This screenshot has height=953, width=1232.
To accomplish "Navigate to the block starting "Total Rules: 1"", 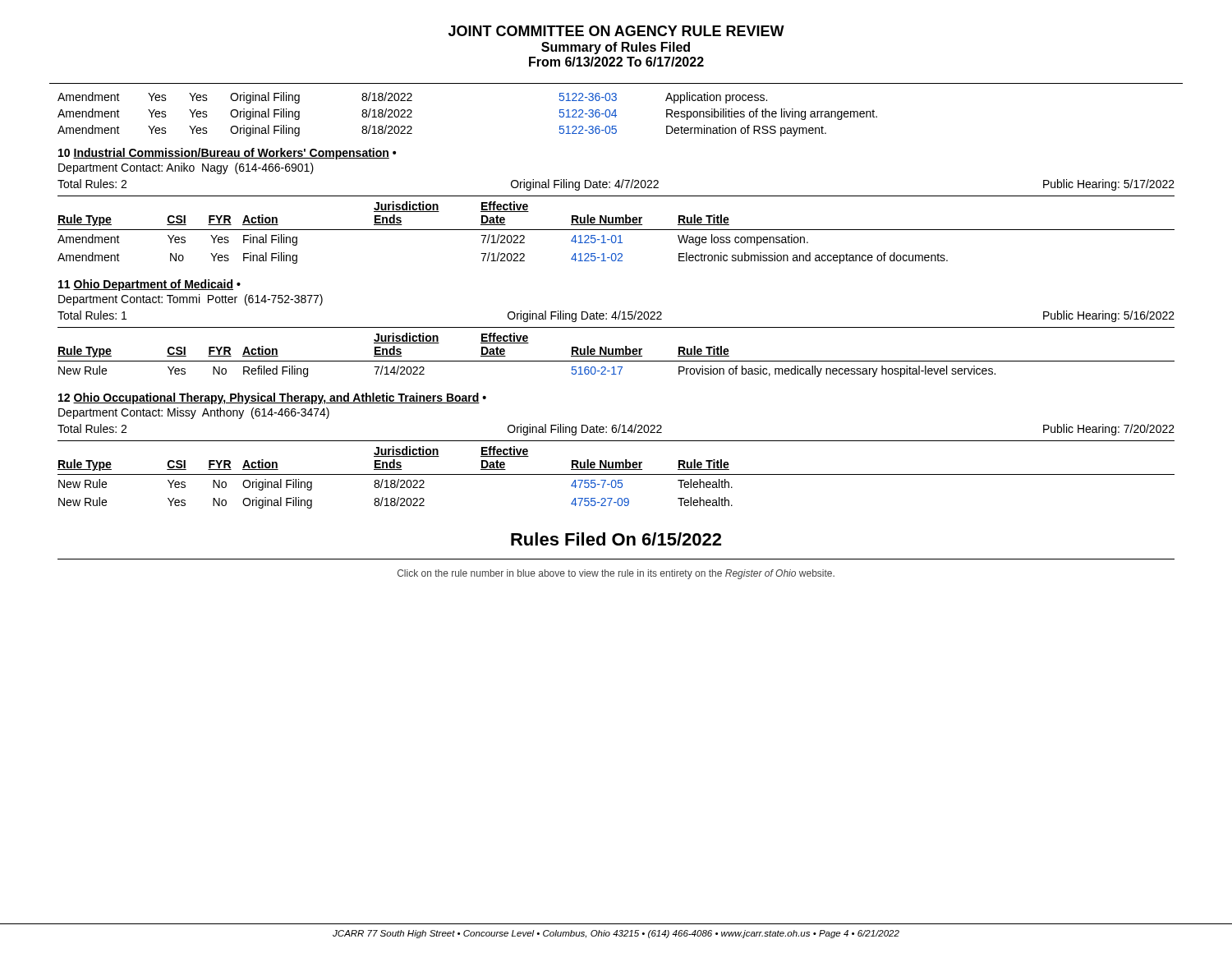I will (x=616, y=315).
